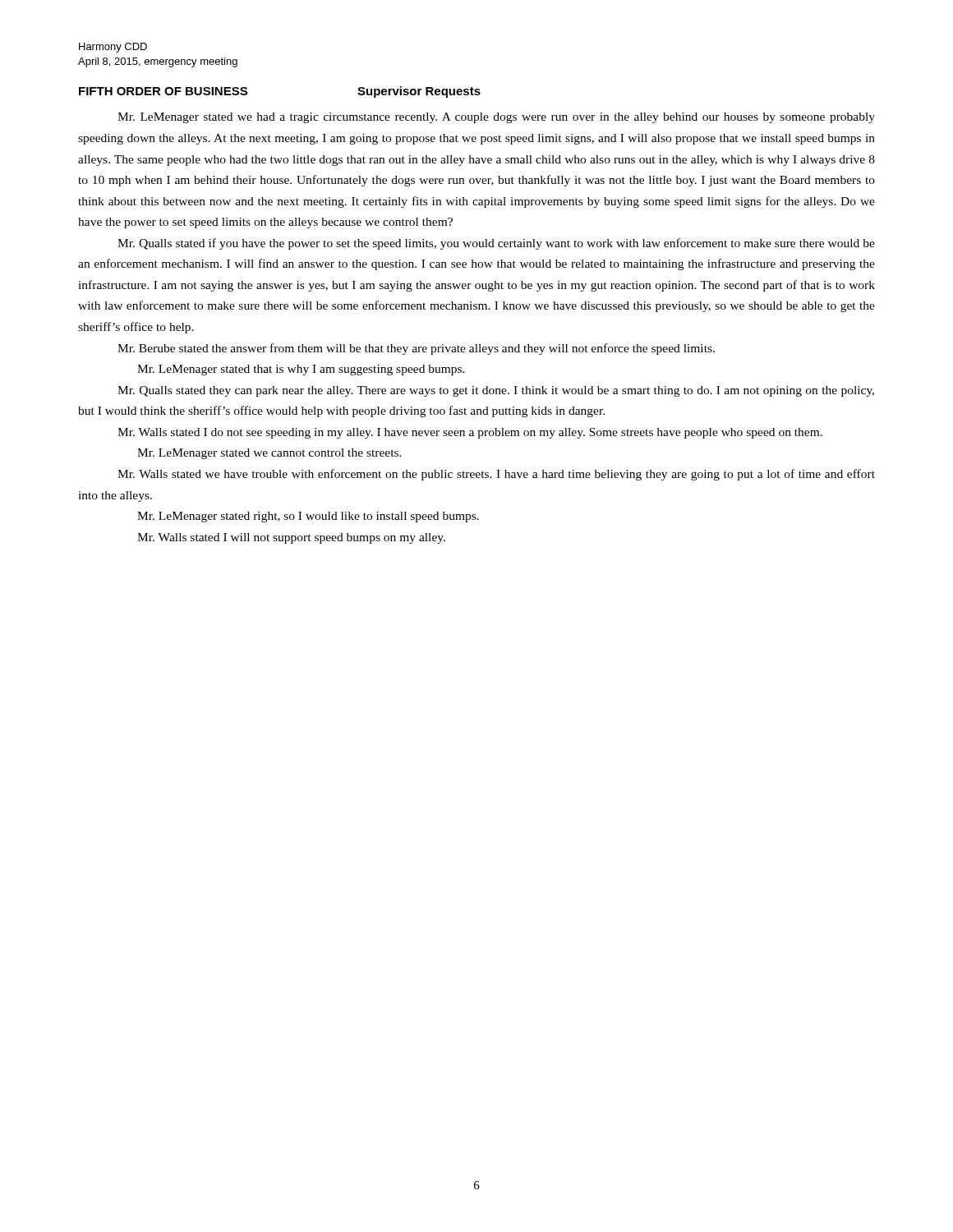Locate the element starting "Mr. Qualls stated if you have"
This screenshot has height=1232, width=953.
[x=476, y=285]
